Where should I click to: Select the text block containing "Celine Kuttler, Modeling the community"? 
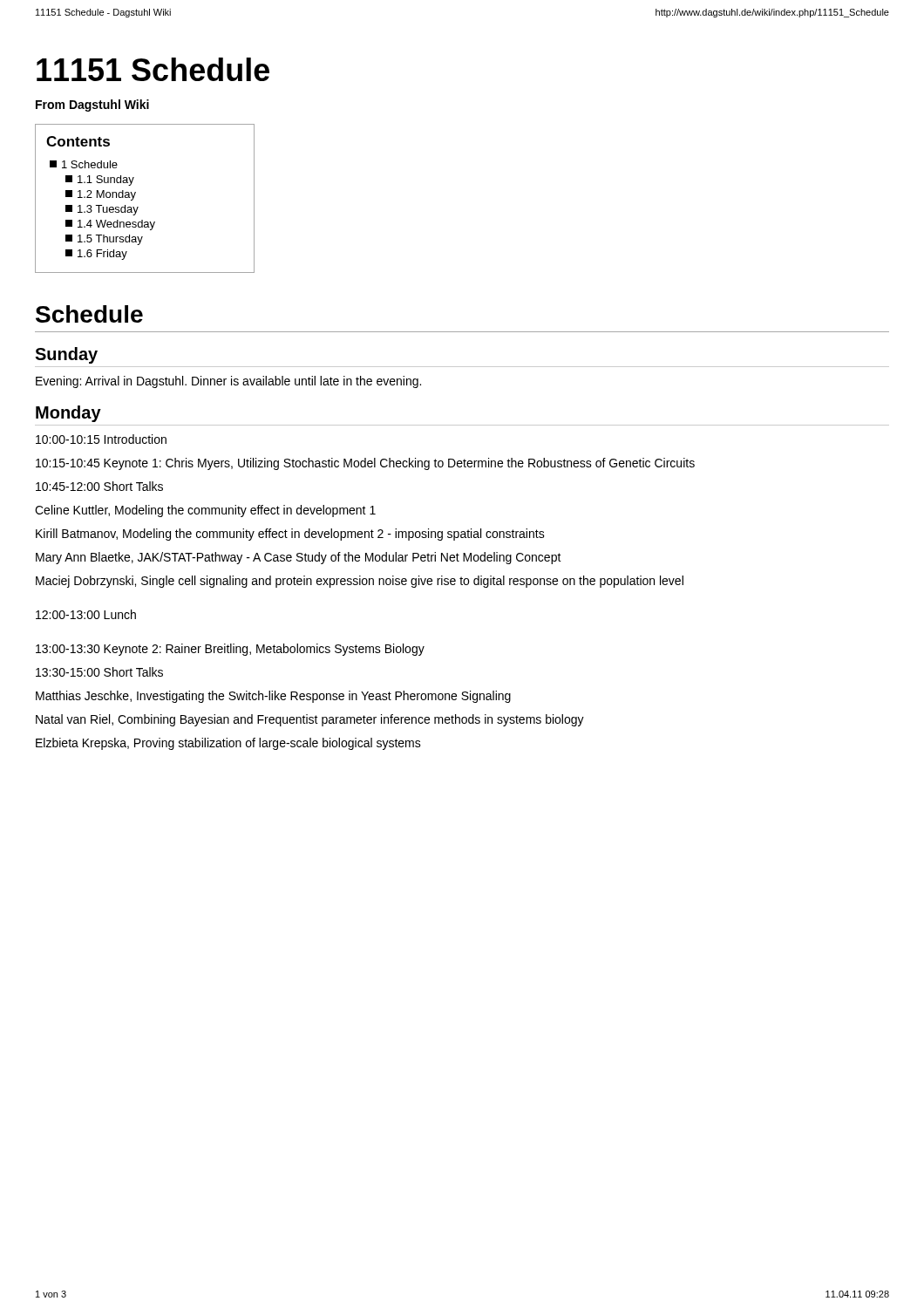205,510
